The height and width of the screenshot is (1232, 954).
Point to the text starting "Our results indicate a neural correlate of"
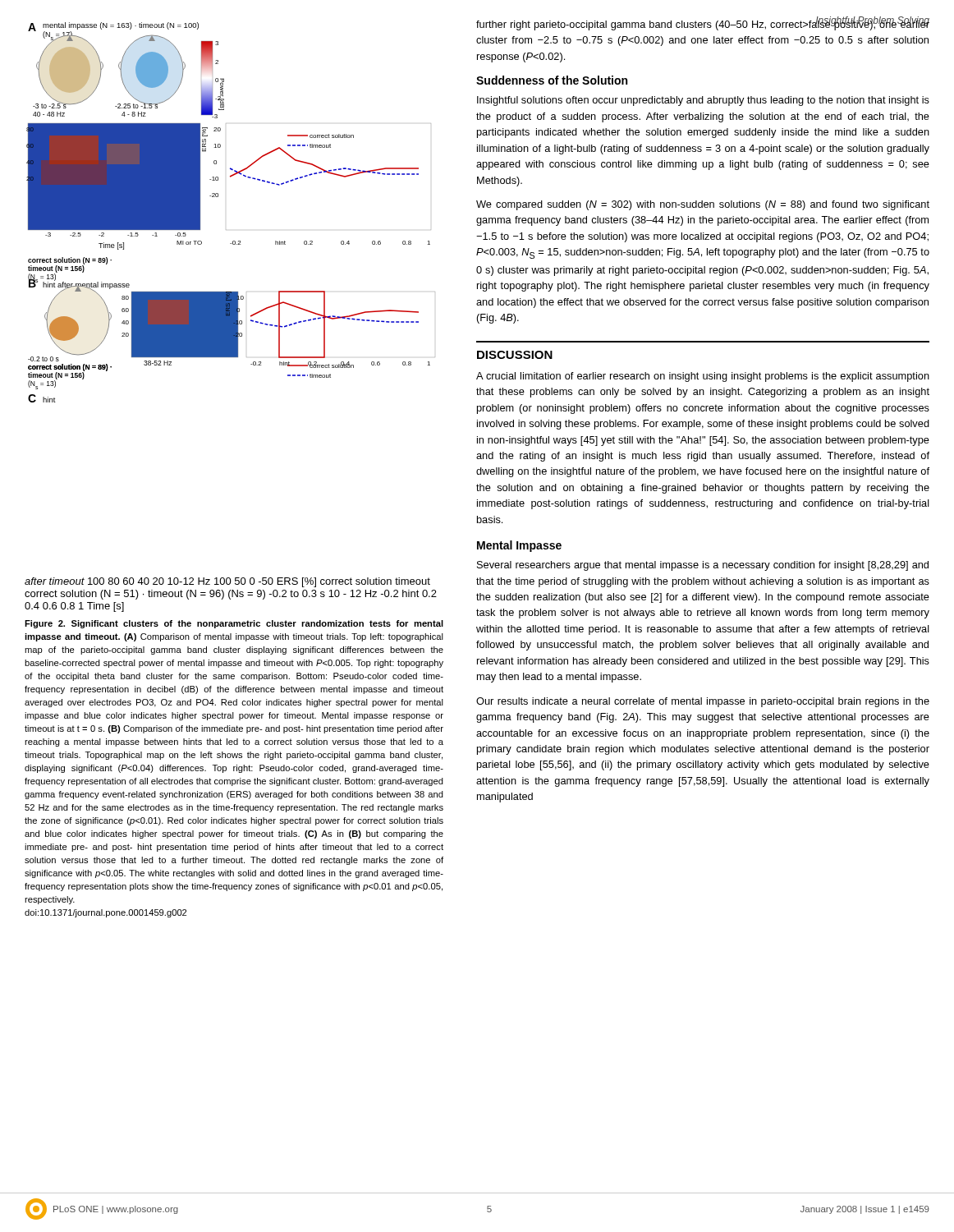point(703,749)
